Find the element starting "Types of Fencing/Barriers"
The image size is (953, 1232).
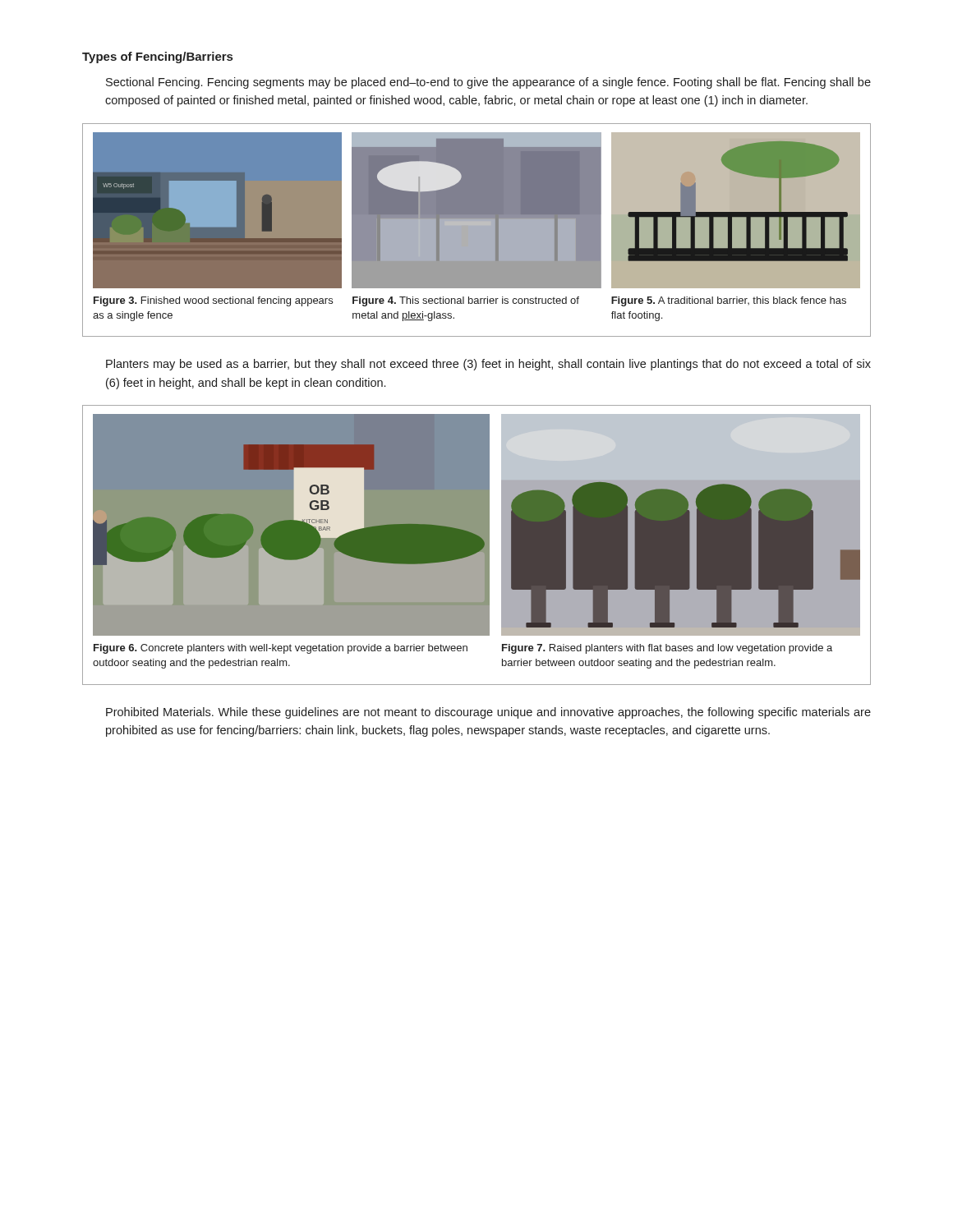pos(158,56)
